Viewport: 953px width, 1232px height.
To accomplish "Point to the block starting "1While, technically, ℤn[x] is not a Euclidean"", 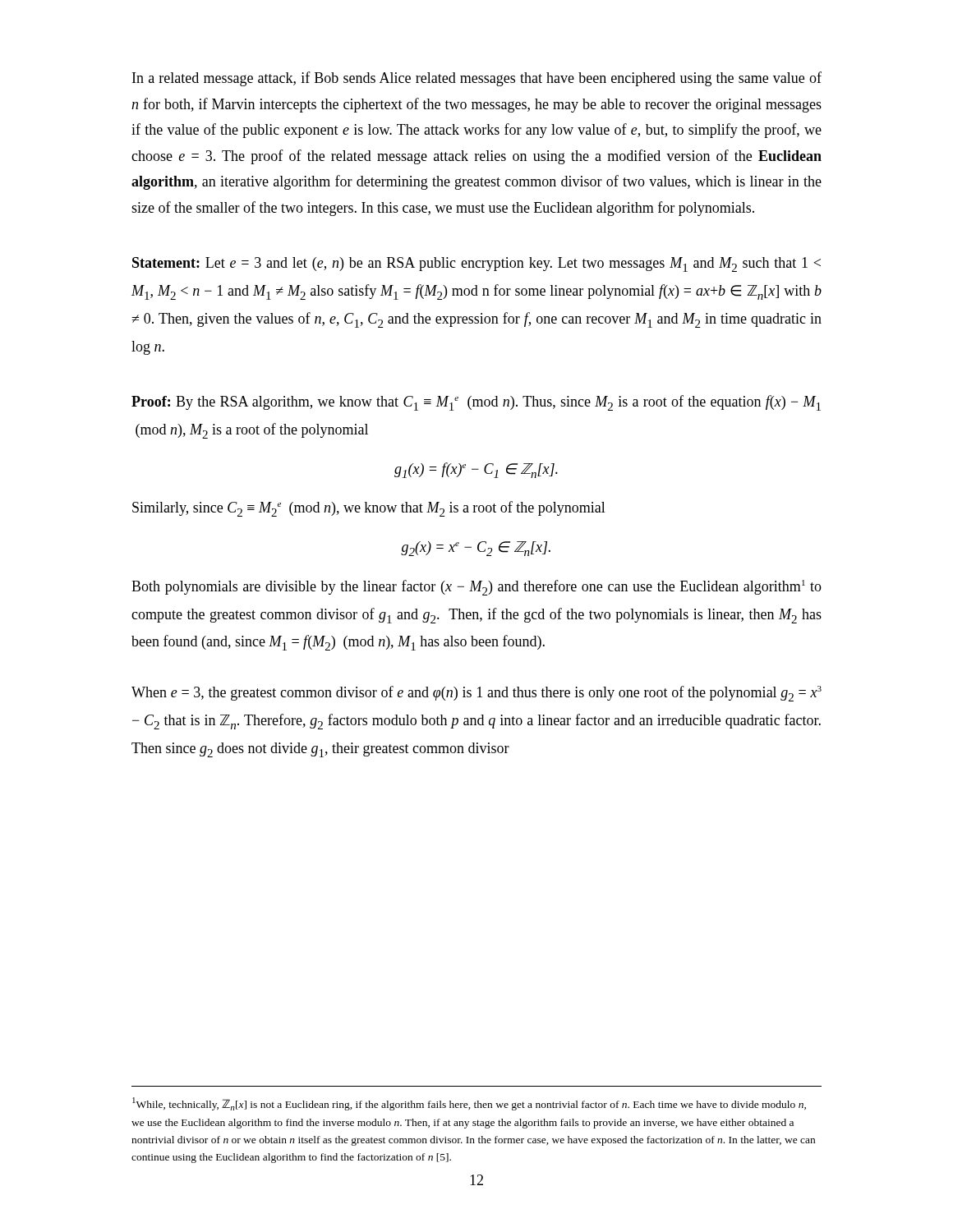I will [474, 1129].
